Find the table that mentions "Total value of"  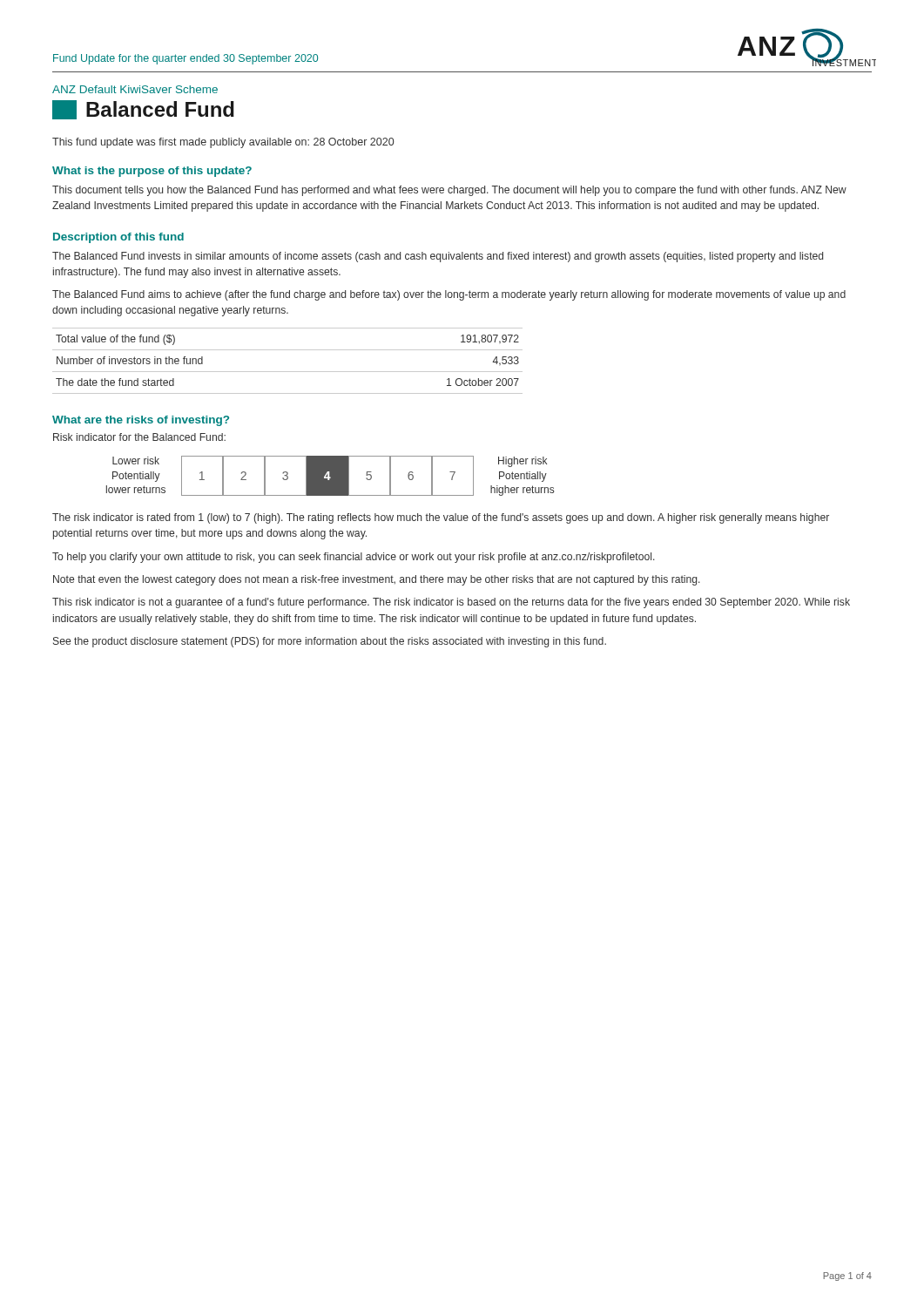point(462,361)
